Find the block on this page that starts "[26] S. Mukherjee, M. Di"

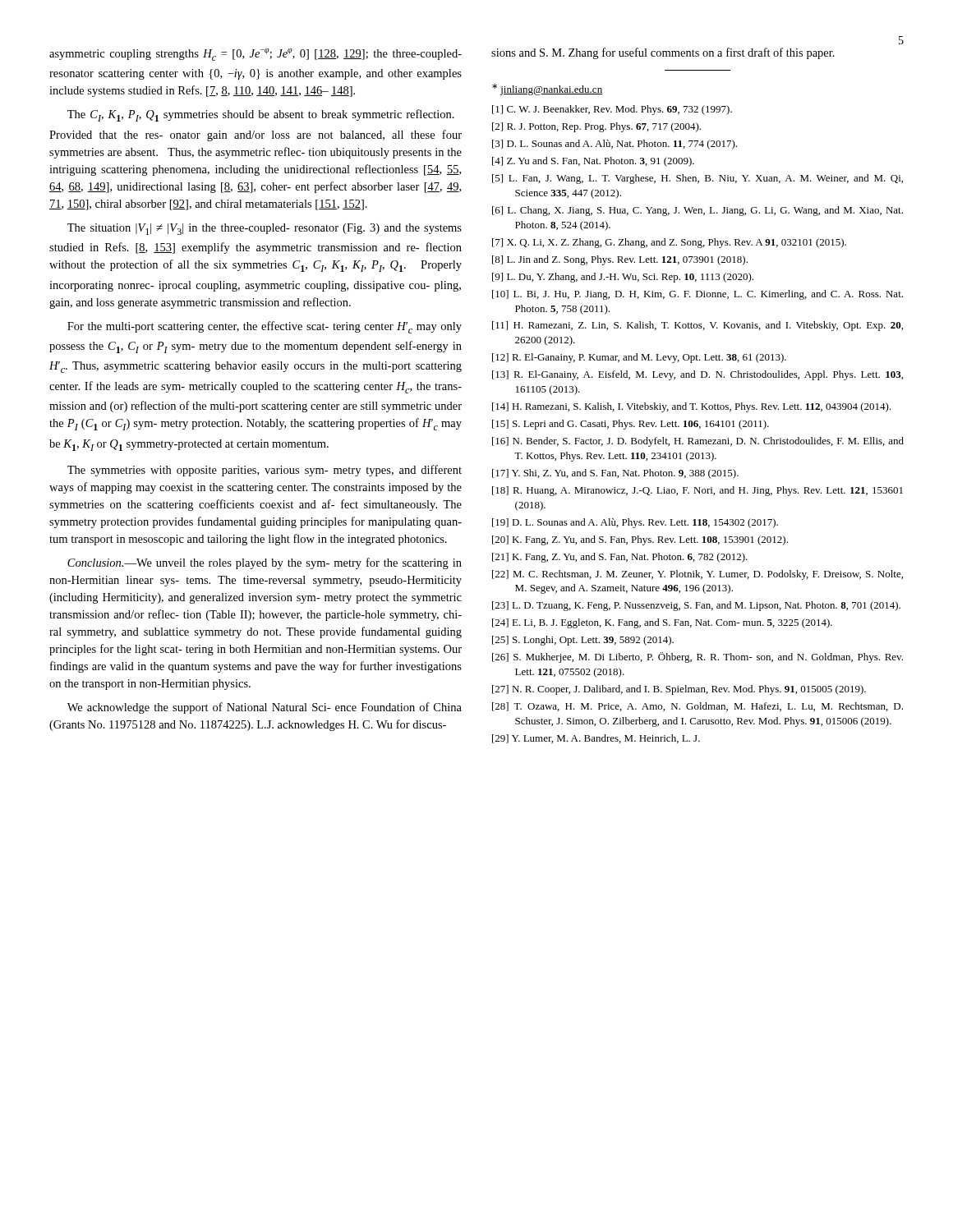(x=698, y=664)
